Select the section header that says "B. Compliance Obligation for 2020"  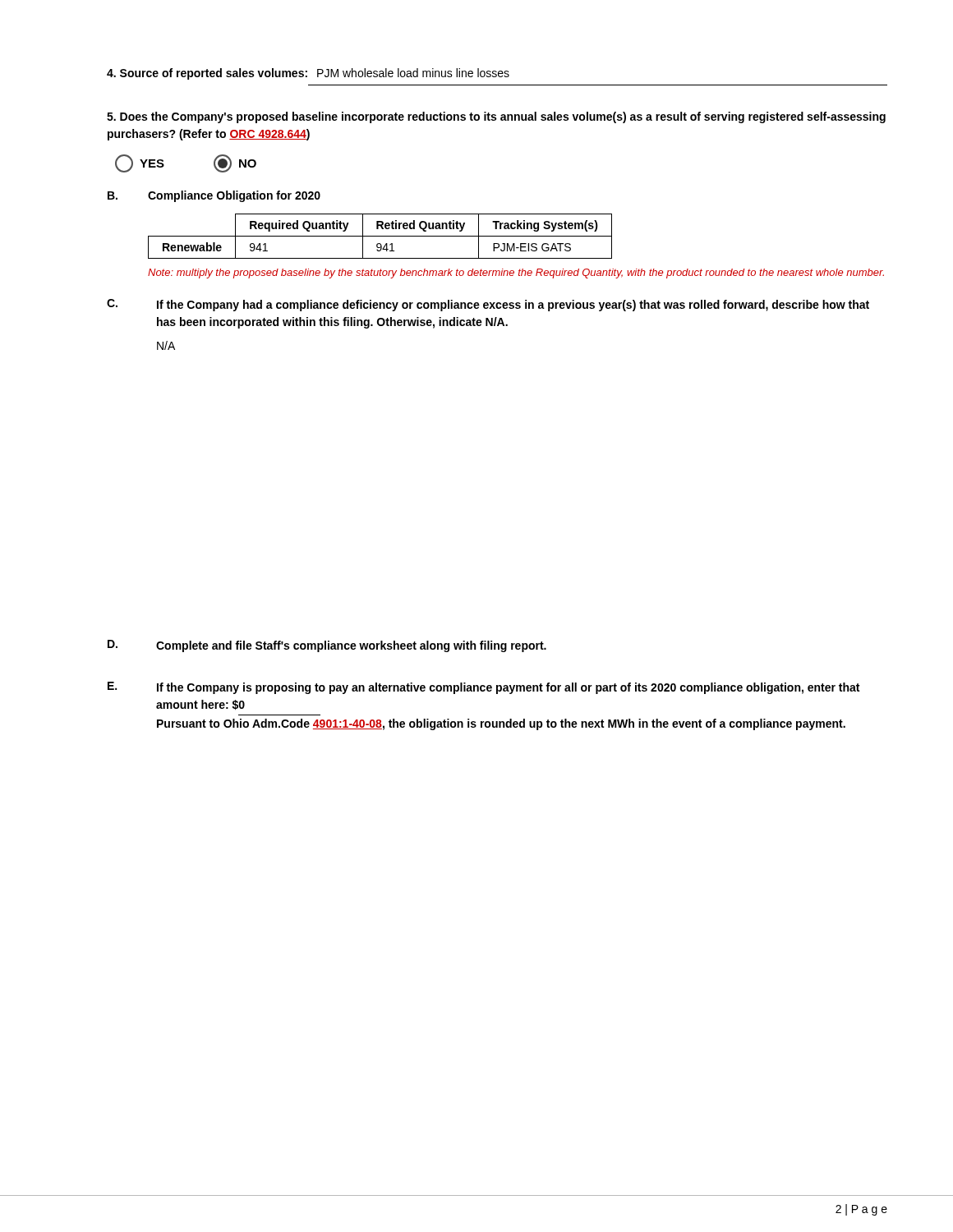pyautogui.click(x=214, y=195)
